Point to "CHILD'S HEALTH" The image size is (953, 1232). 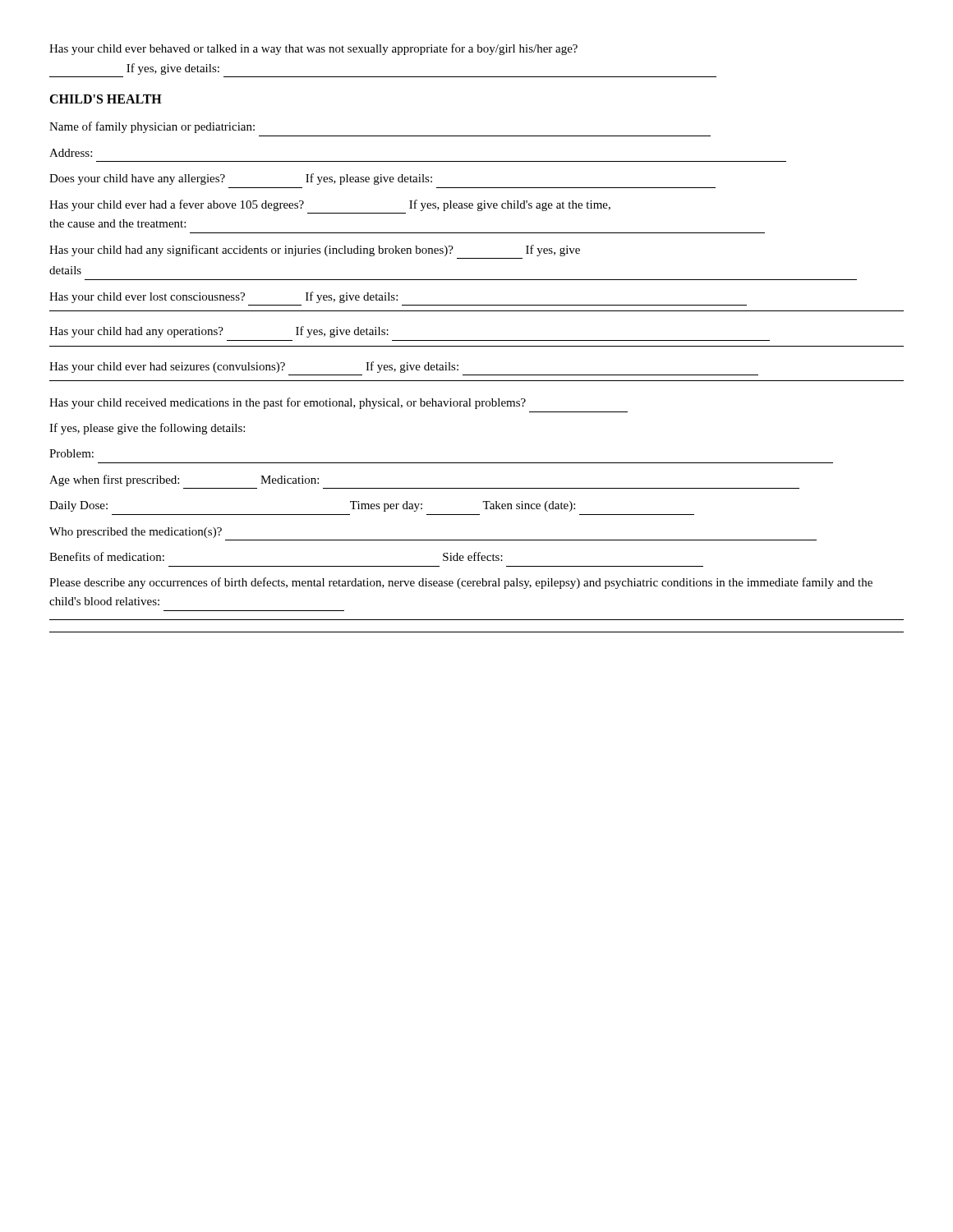point(105,99)
